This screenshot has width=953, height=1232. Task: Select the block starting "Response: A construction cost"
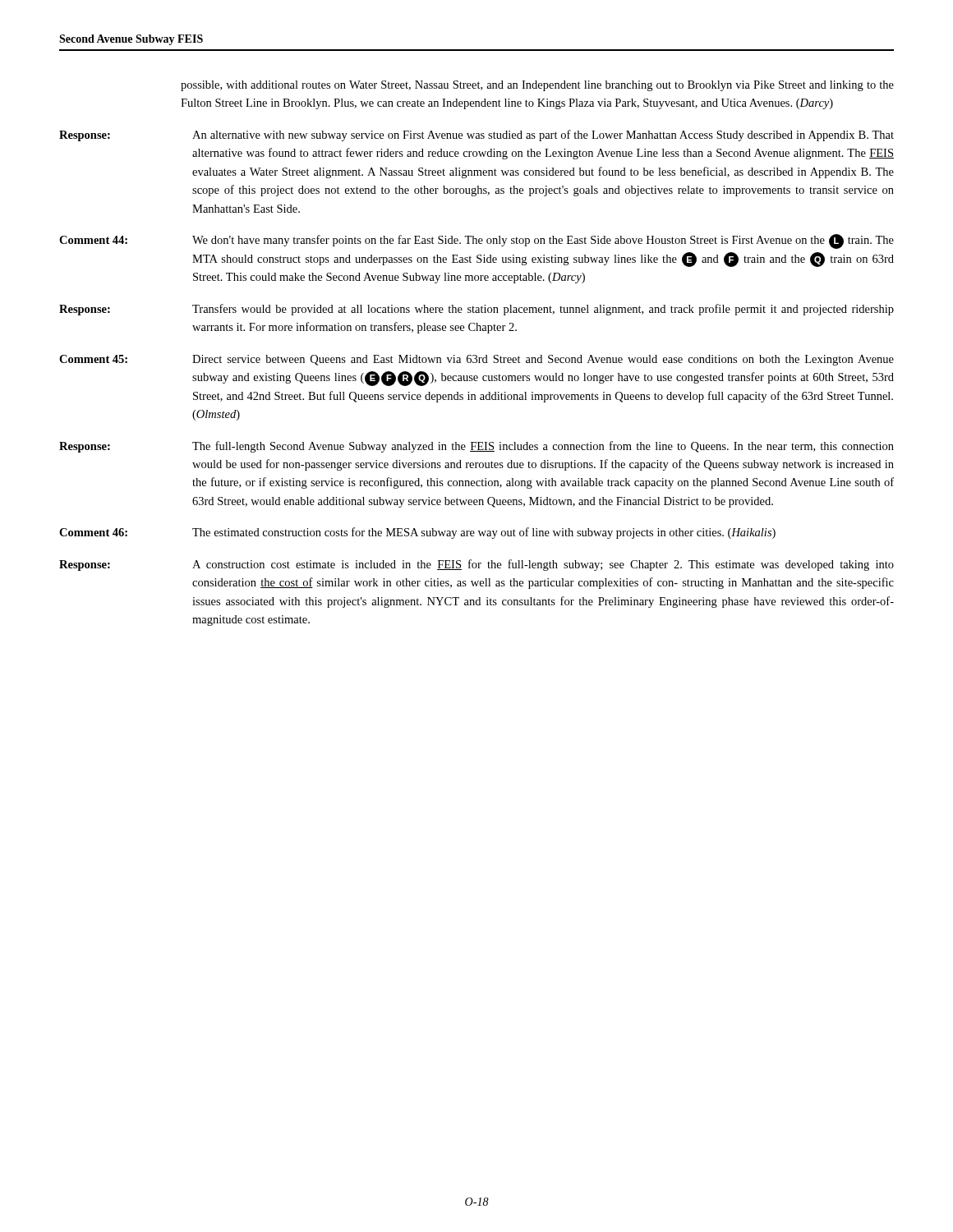click(476, 592)
